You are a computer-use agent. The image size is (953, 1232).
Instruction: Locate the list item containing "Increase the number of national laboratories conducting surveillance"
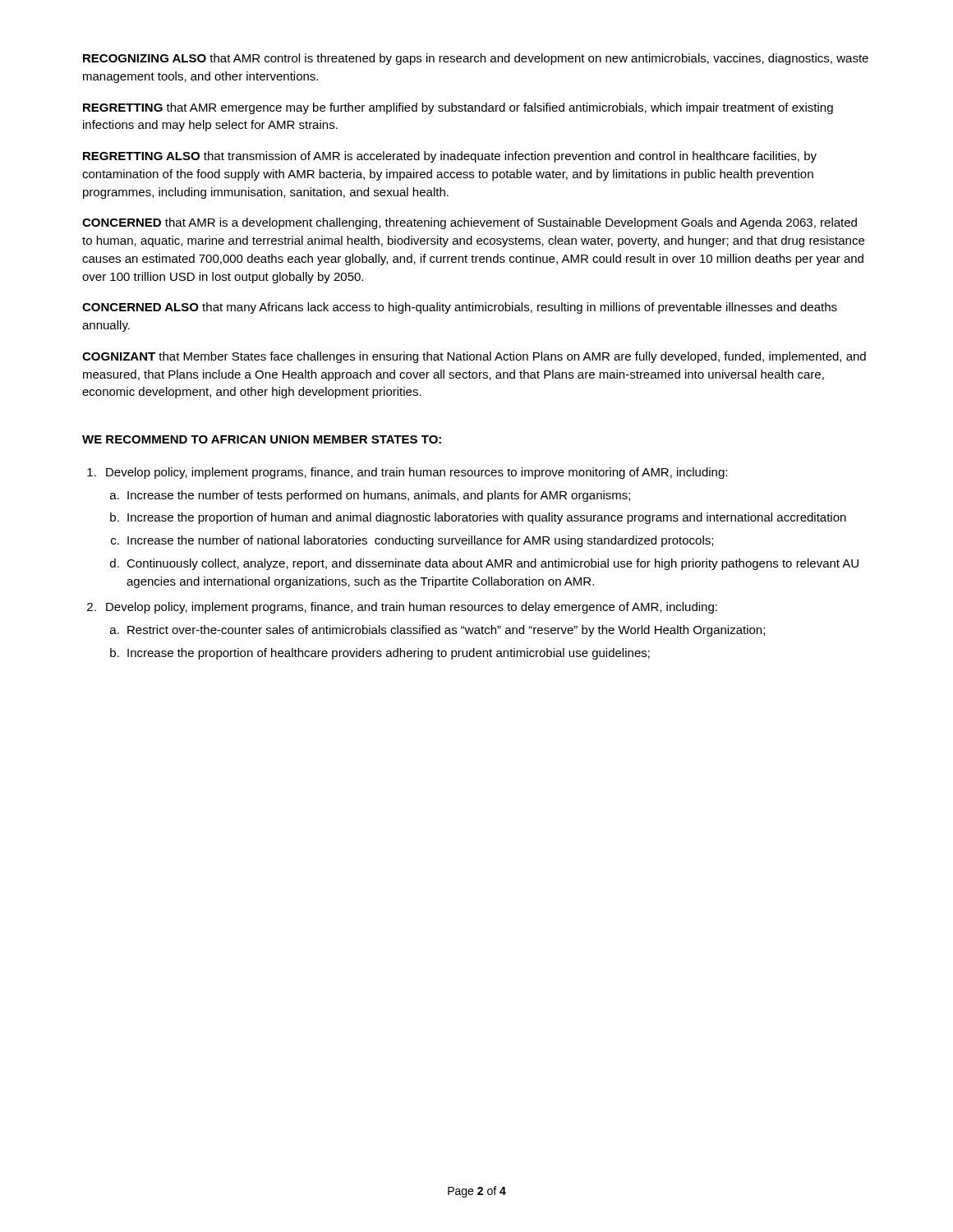click(420, 540)
